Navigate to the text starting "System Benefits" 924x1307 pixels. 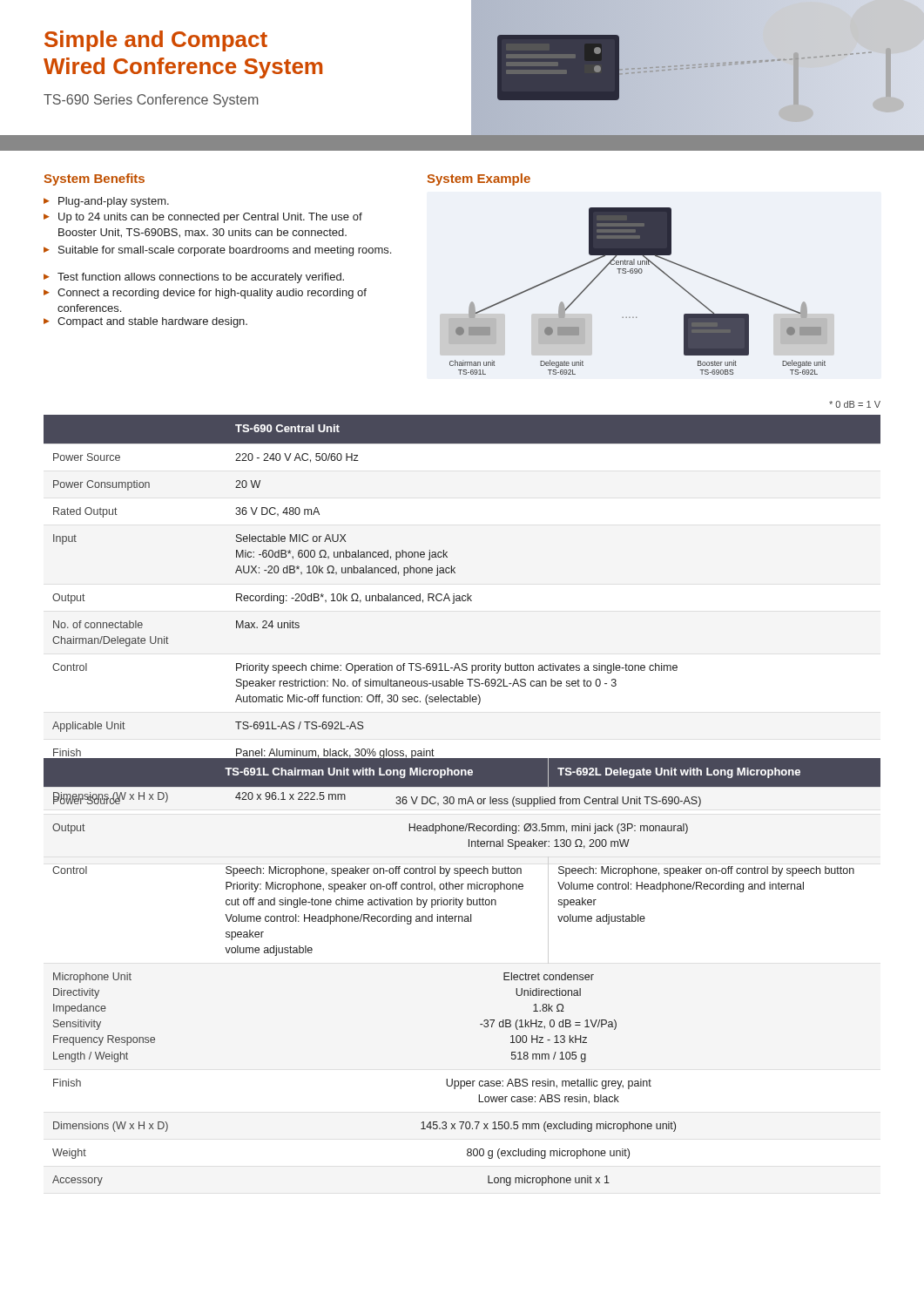point(94,178)
